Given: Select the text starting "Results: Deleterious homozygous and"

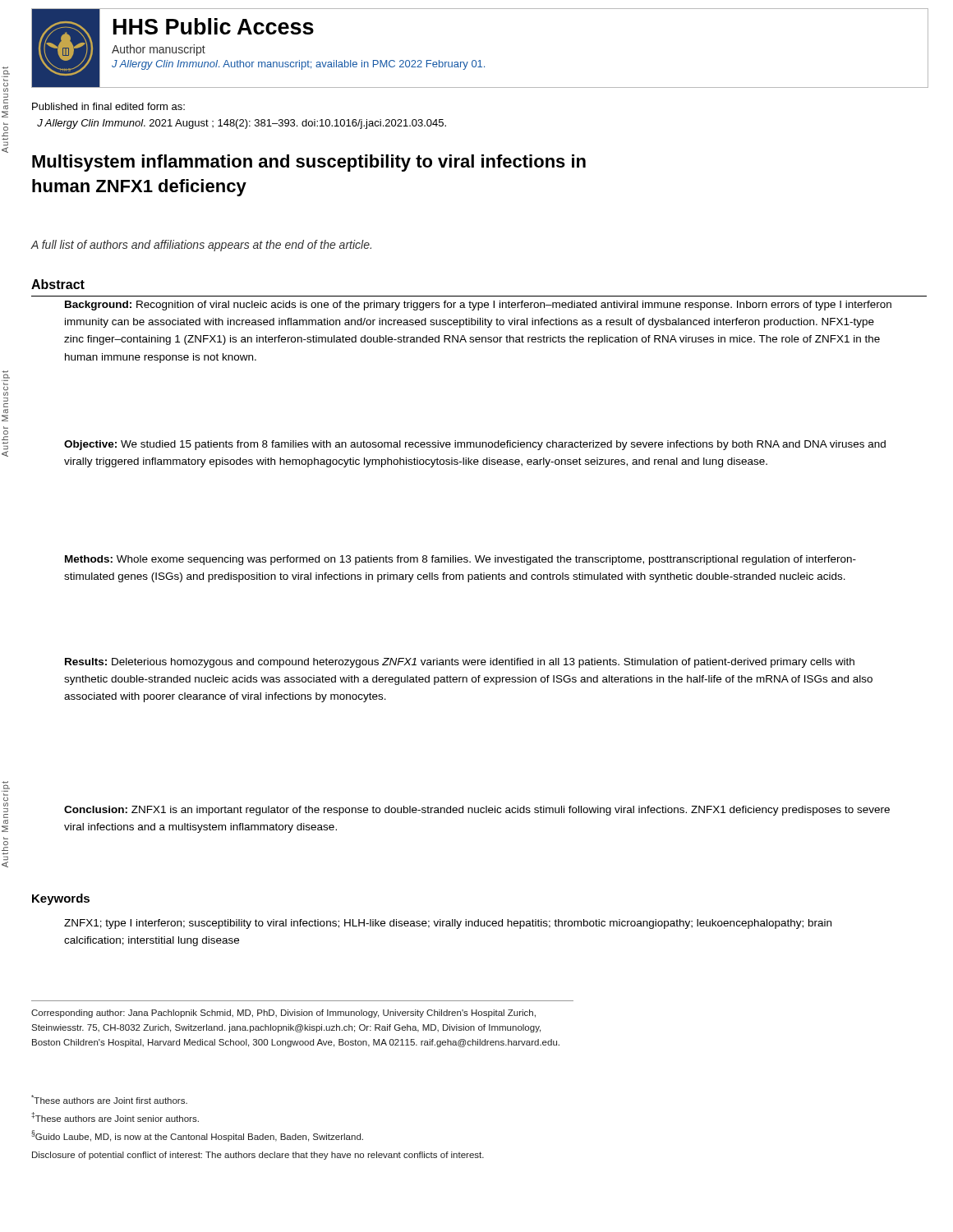Looking at the screenshot, I should pyautogui.click(x=468, y=679).
